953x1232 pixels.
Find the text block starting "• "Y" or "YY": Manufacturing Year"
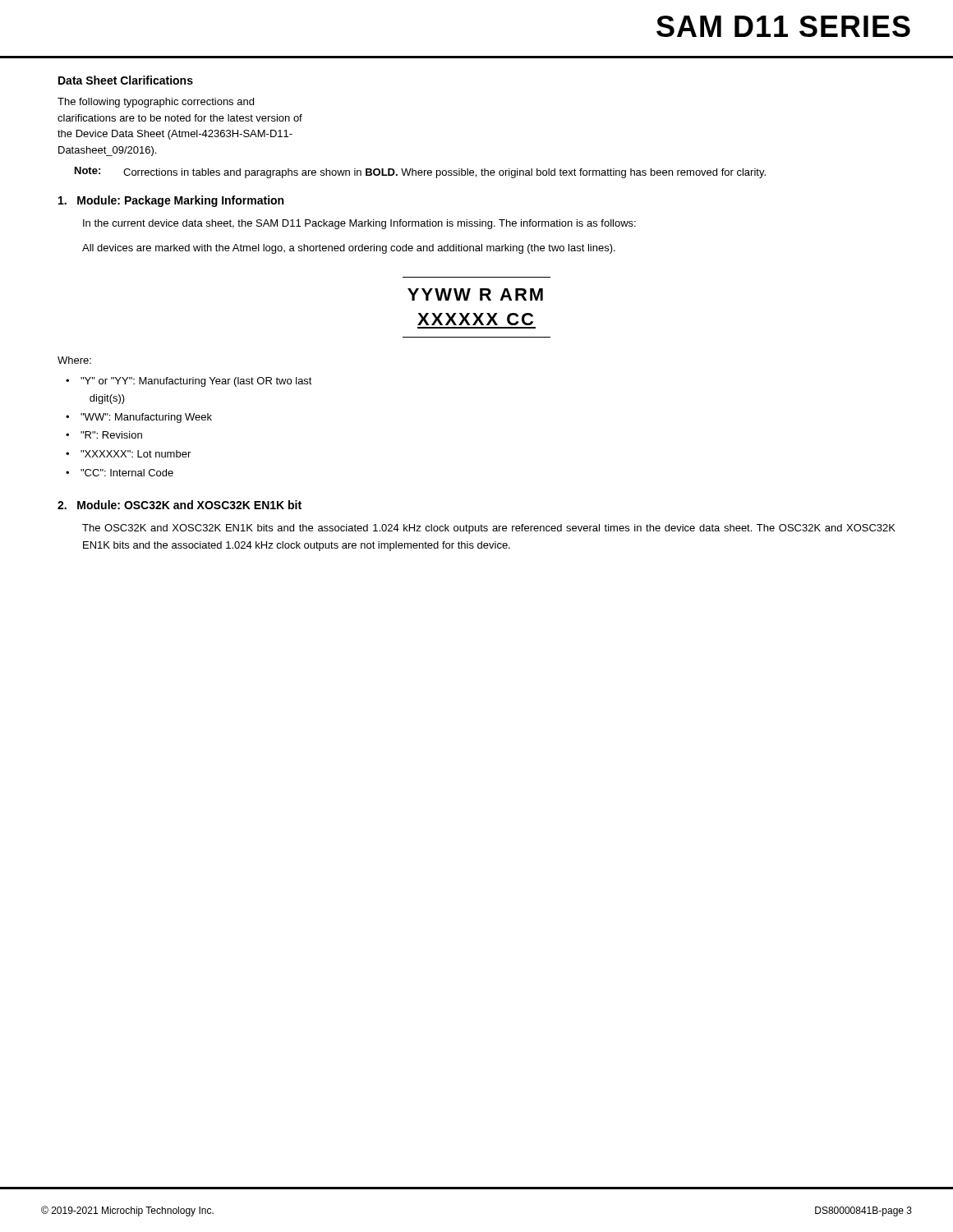click(x=189, y=390)
